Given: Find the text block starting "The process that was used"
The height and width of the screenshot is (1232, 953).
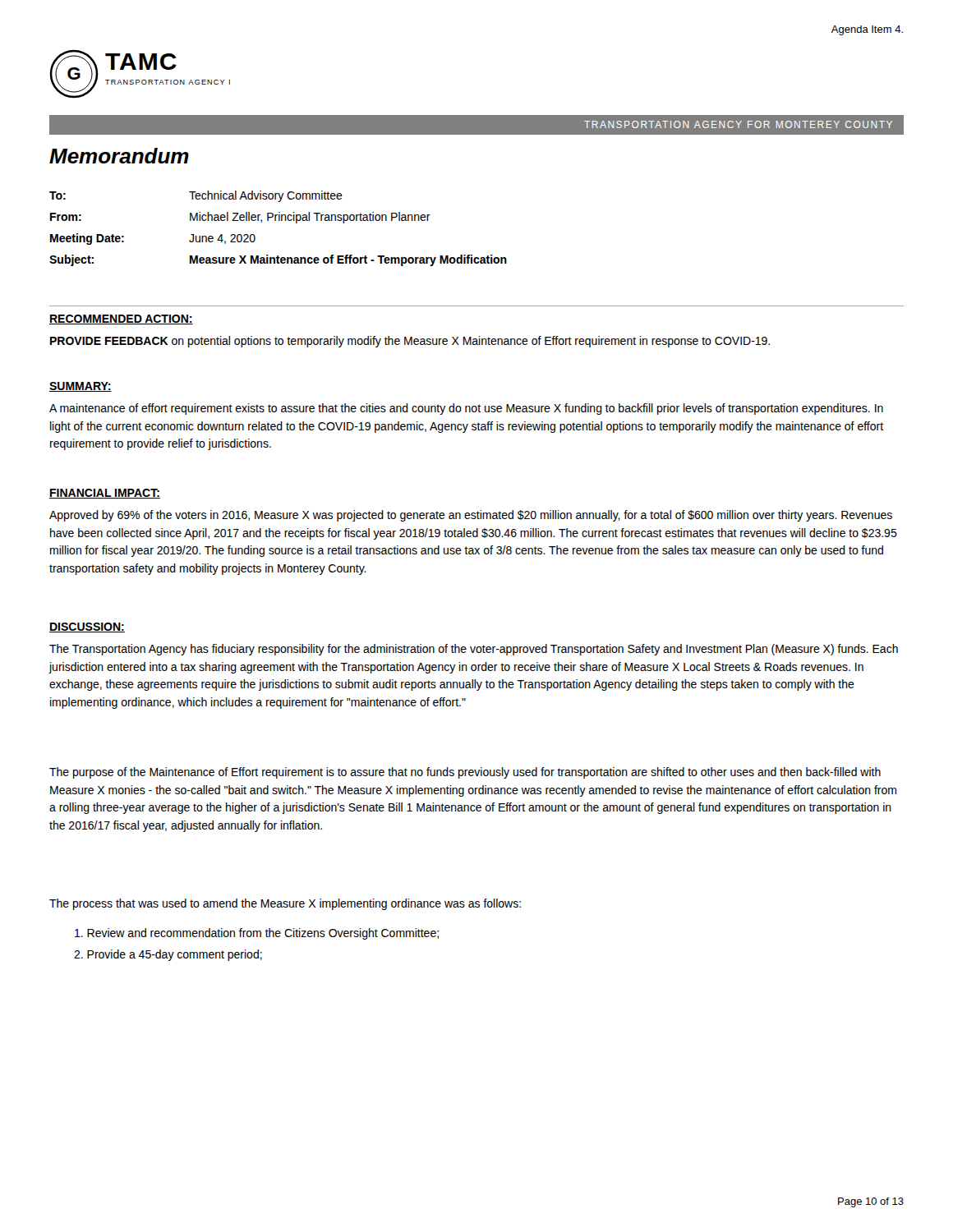Looking at the screenshot, I should pos(476,904).
